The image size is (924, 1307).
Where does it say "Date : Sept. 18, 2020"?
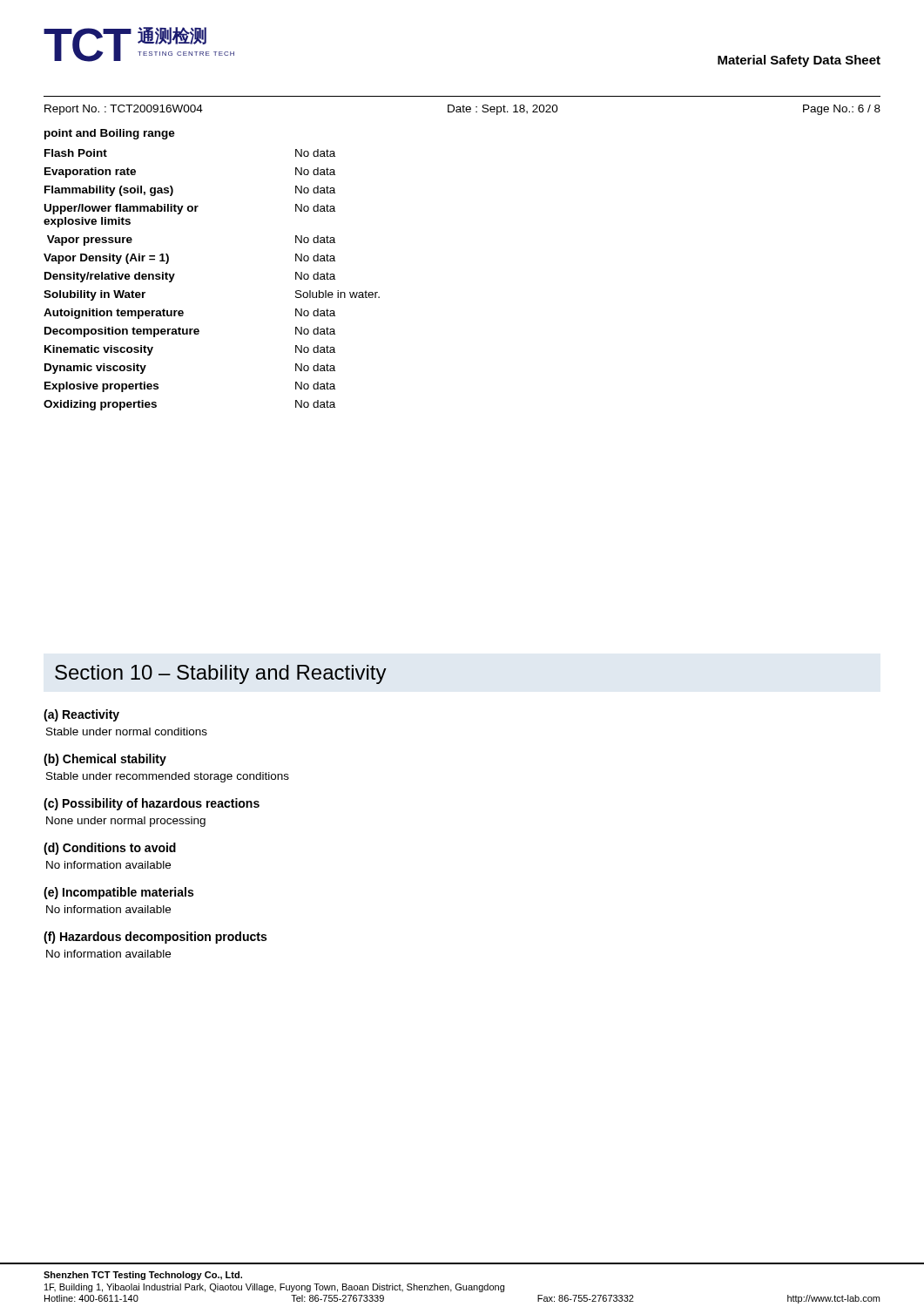502,108
